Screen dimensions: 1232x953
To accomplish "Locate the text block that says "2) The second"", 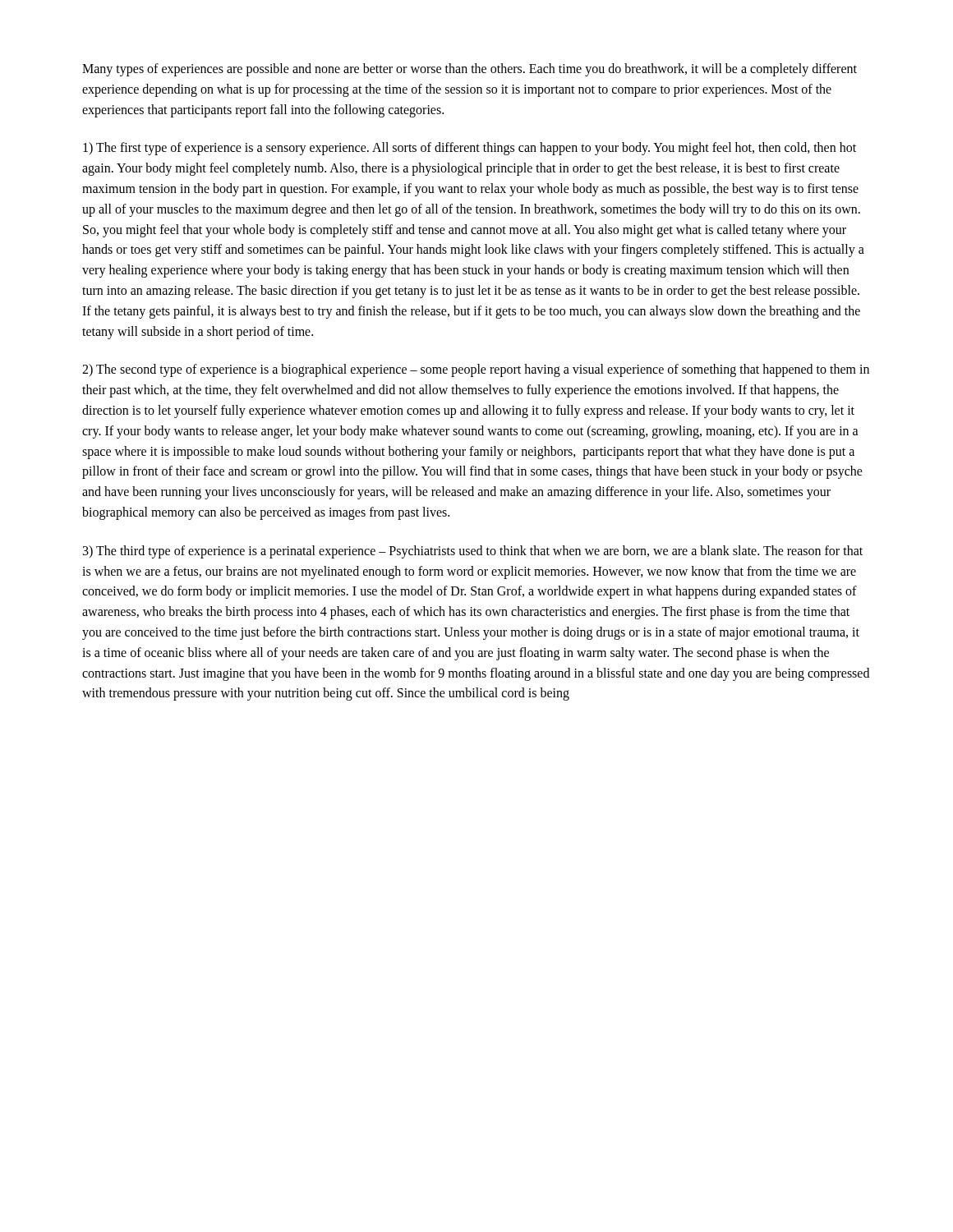I will click(476, 441).
